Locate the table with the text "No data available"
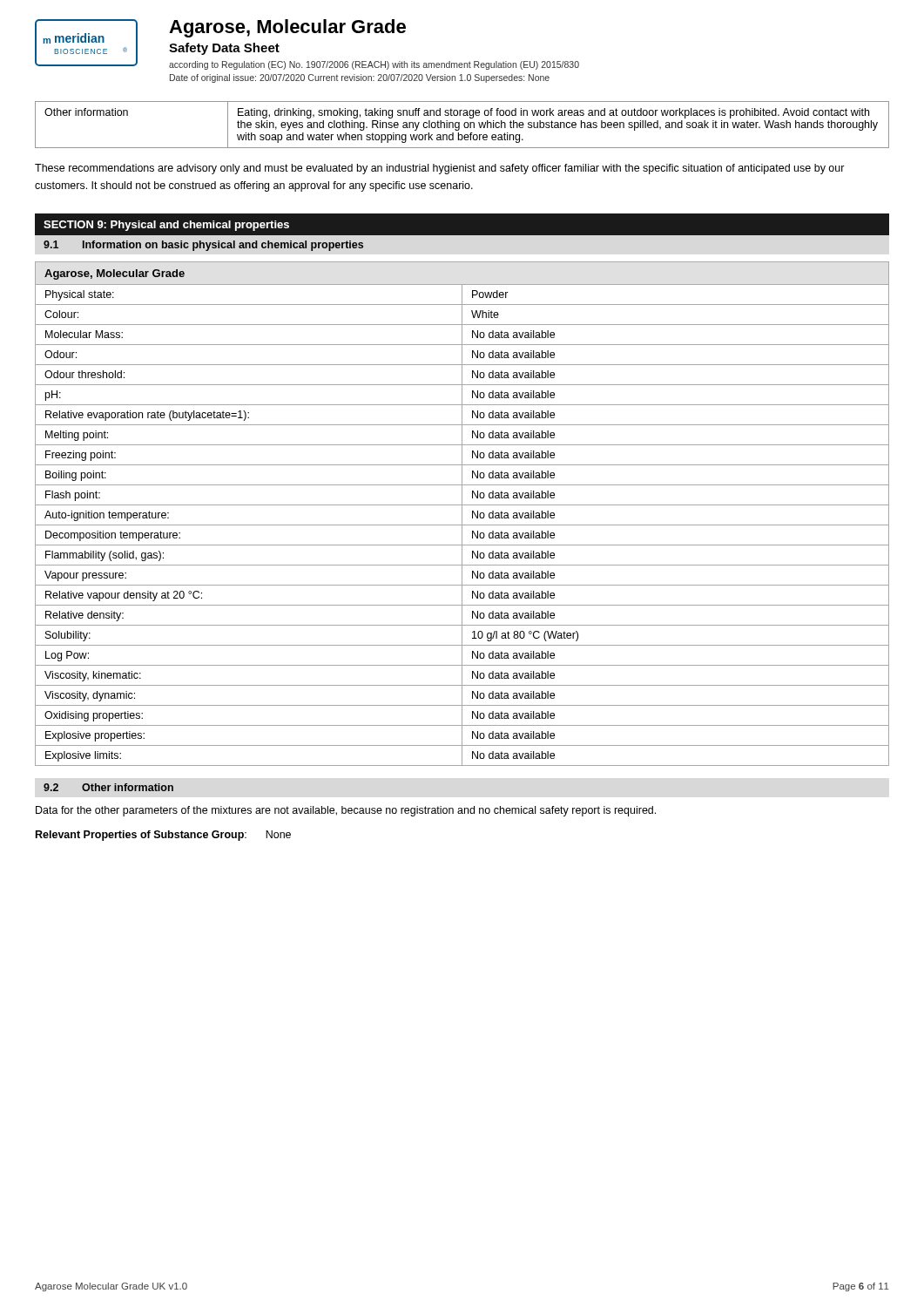Image resolution: width=924 pixels, height=1307 pixels. pyautogui.click(x=462, y=514)
